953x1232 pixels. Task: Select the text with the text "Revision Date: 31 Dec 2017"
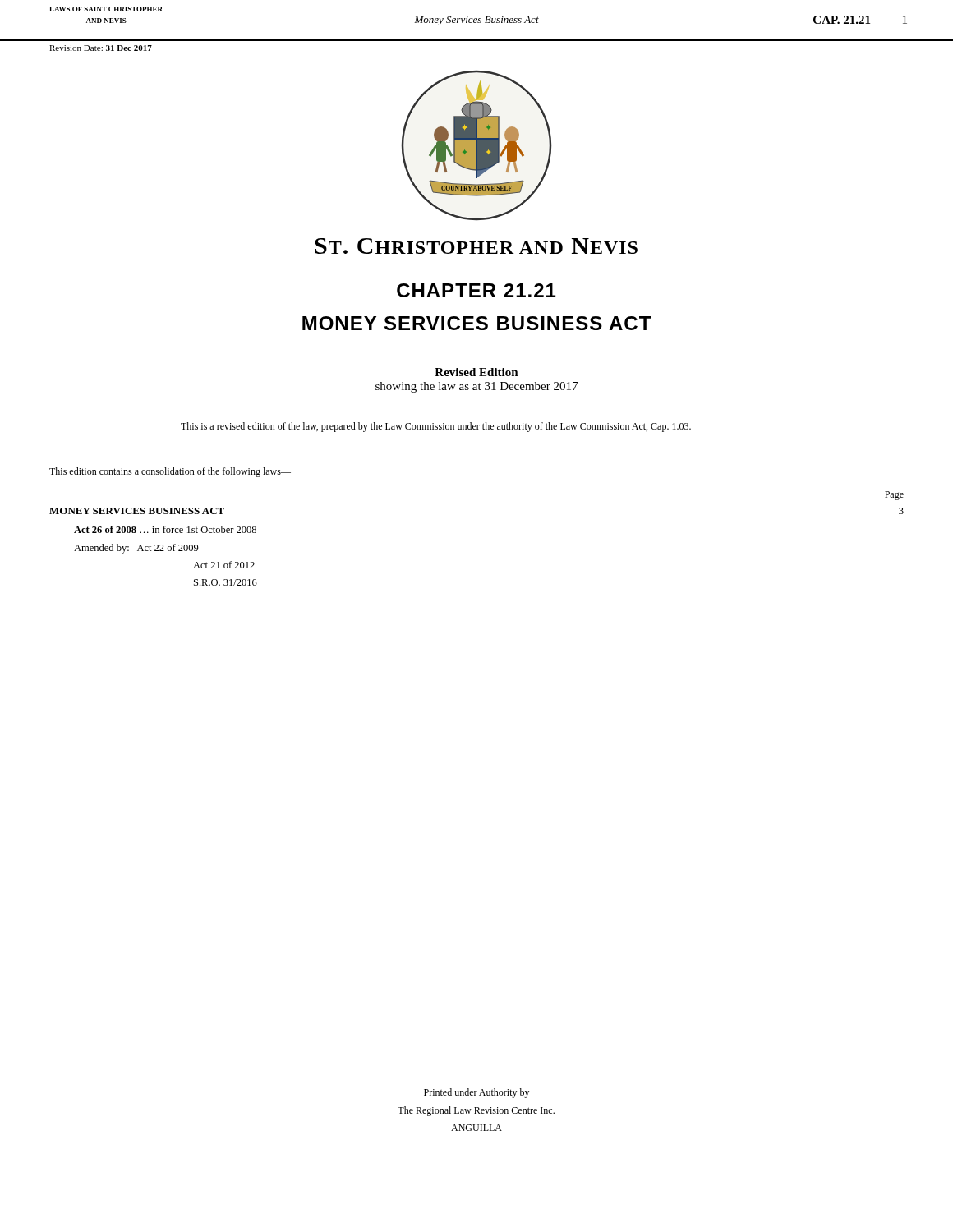point(100,48)
